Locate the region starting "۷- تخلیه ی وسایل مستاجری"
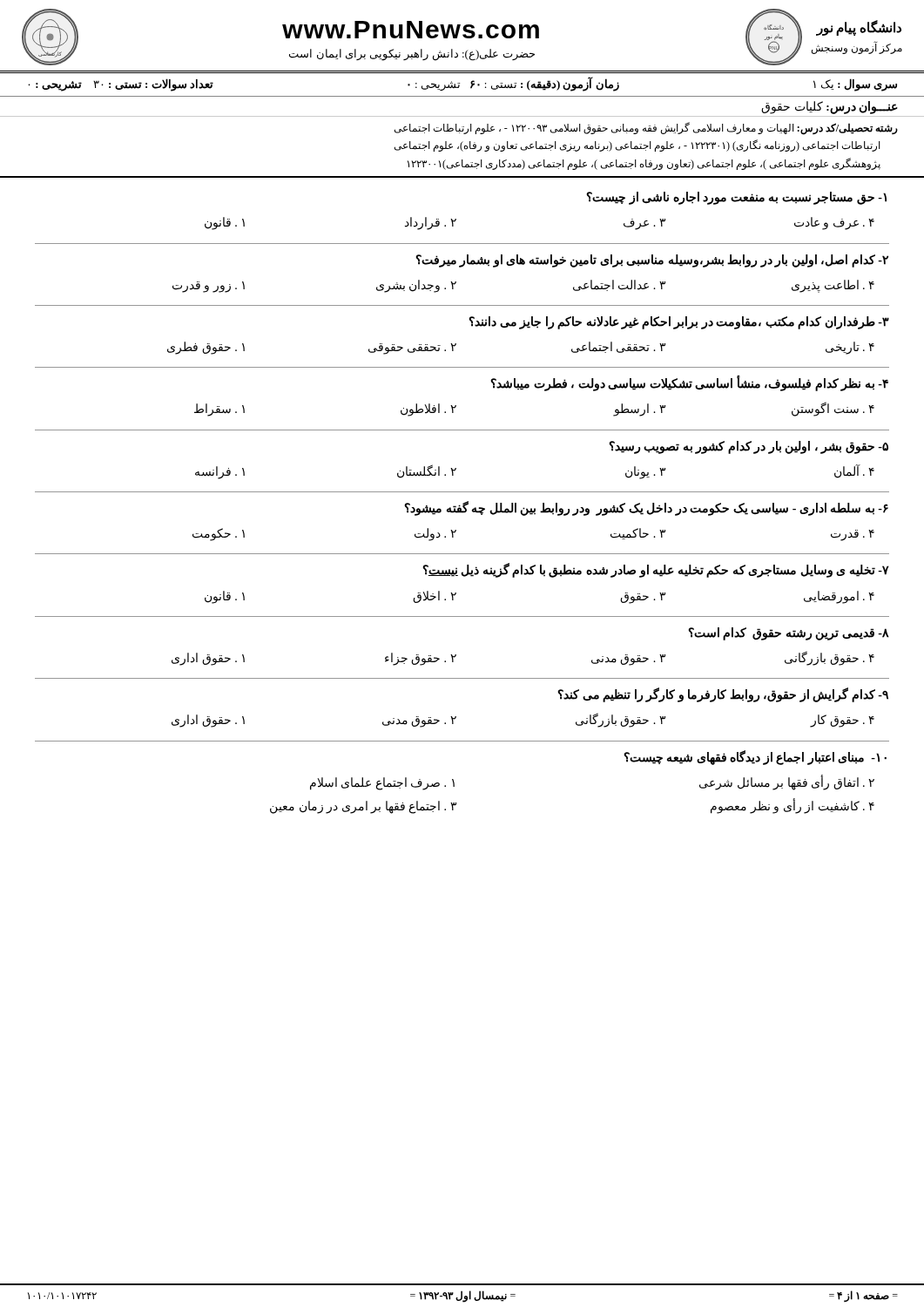The height and width of the screenshot is (1307, 924). pos(462,583)
